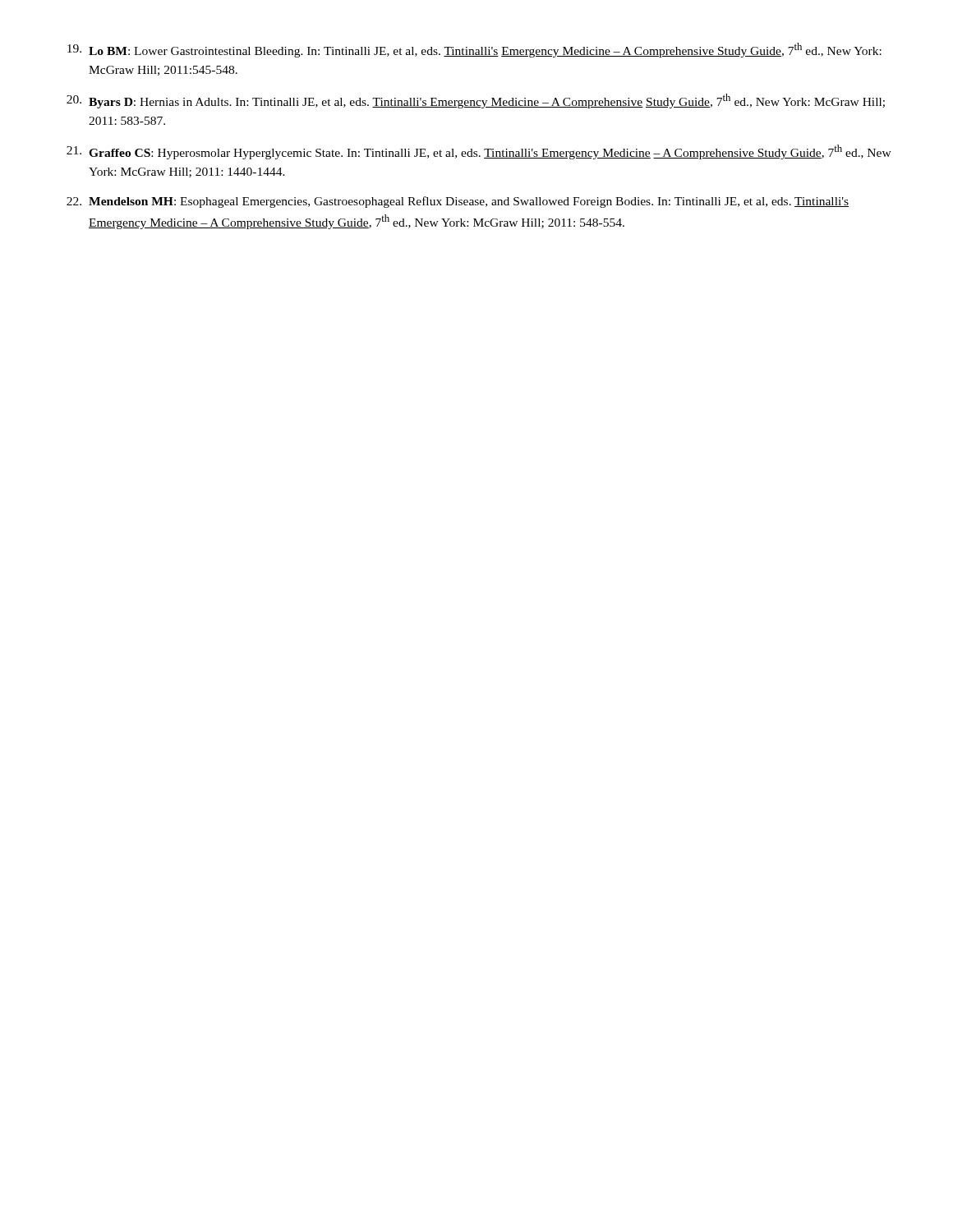
Task: Navigate to the element starting "22. Mendelson MH:"
Action: point(476,212)
